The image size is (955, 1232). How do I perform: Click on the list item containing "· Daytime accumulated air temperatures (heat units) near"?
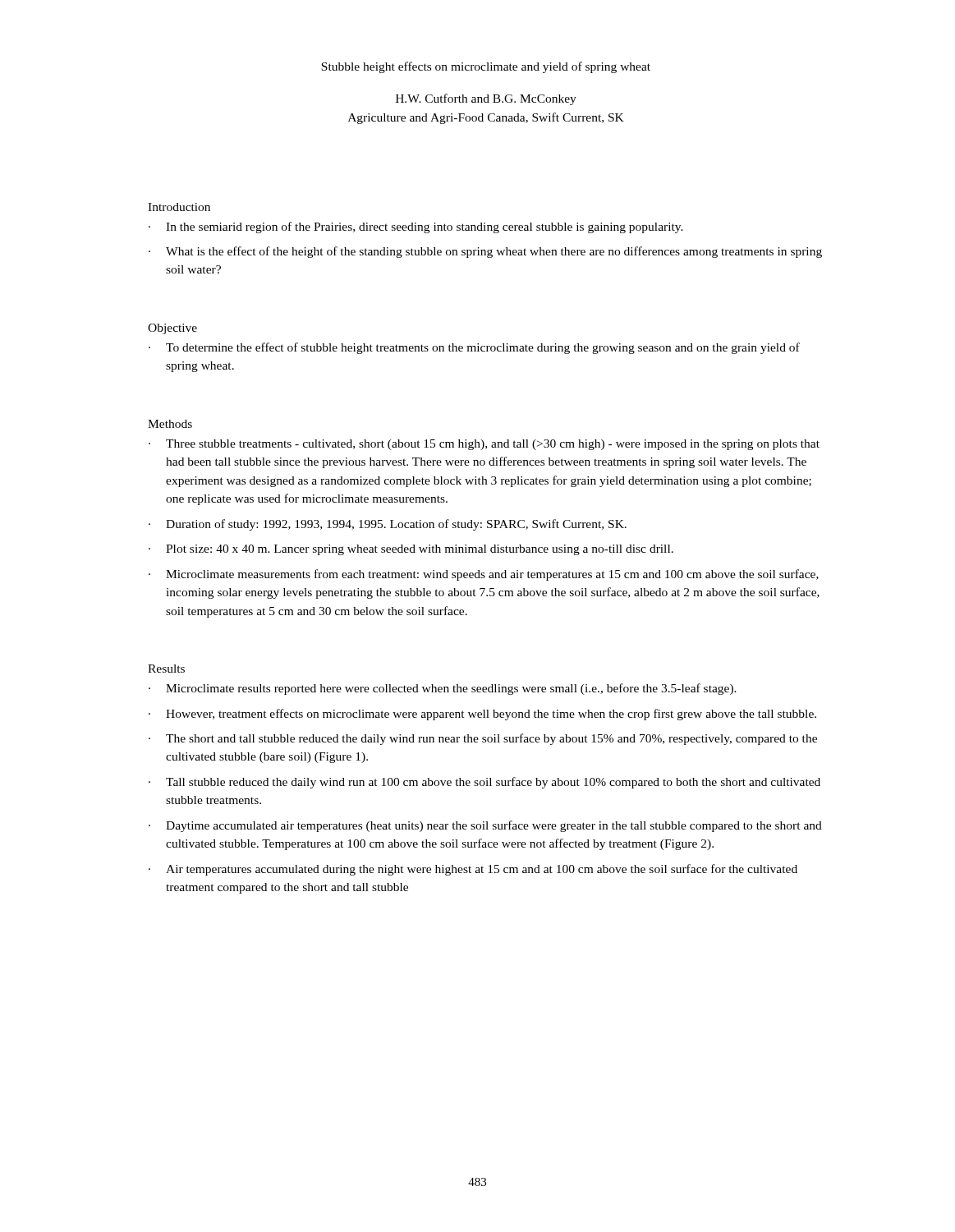pyautogui.click(x=486, y=835)
